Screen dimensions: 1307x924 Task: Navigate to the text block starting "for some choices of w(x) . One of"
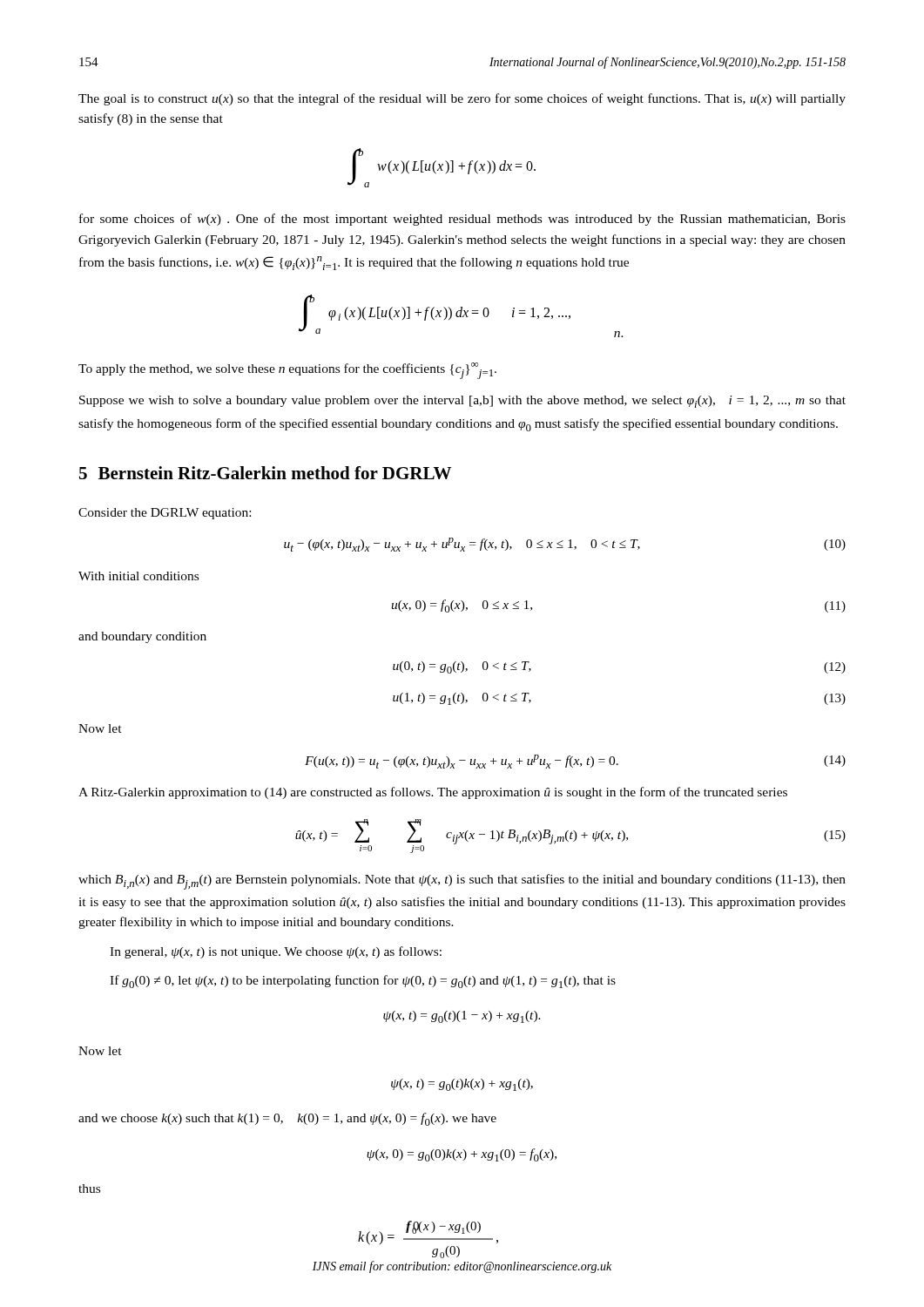pos(462,242)
